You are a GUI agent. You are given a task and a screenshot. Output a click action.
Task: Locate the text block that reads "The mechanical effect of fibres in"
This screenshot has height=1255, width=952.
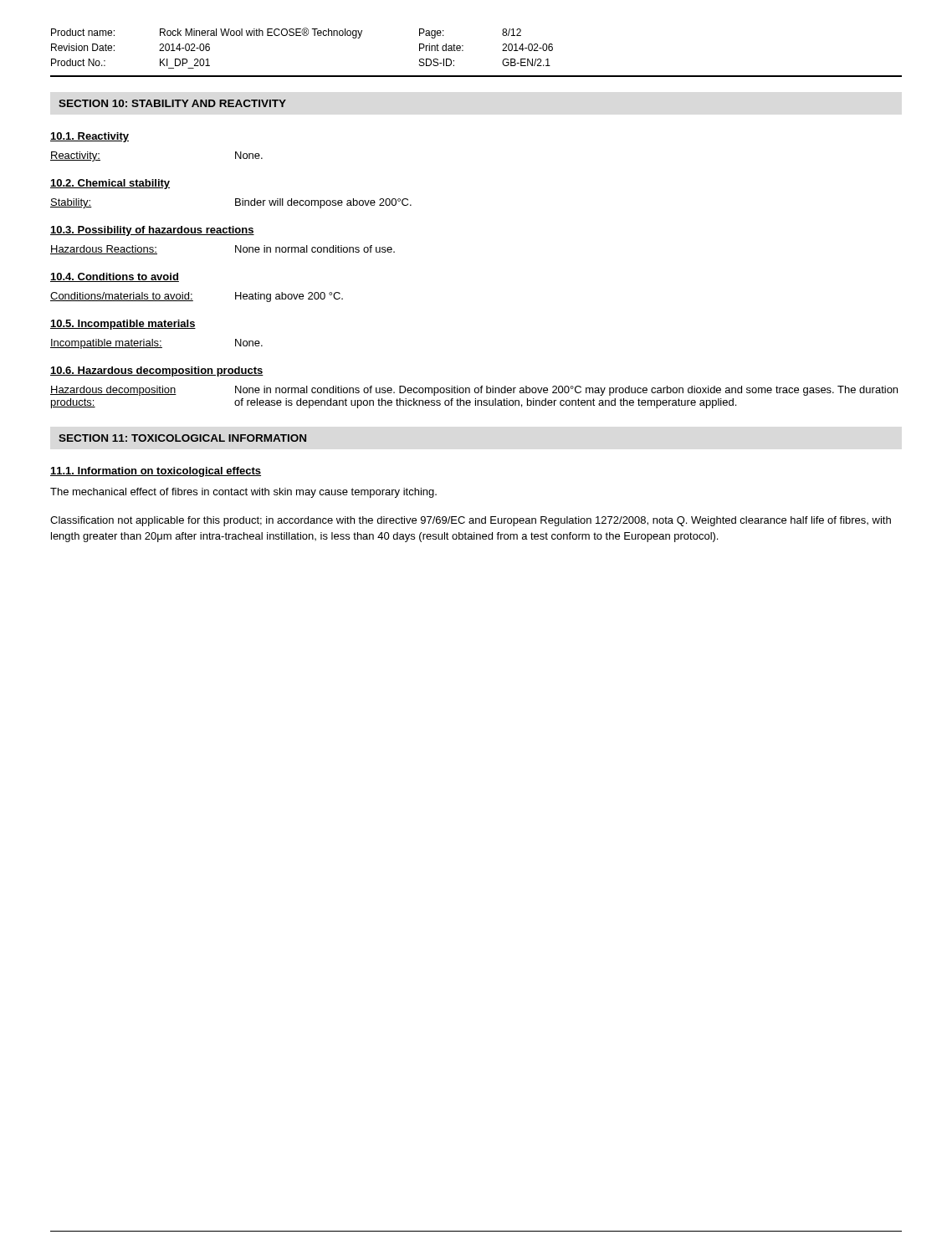click(x=244, y=492)
